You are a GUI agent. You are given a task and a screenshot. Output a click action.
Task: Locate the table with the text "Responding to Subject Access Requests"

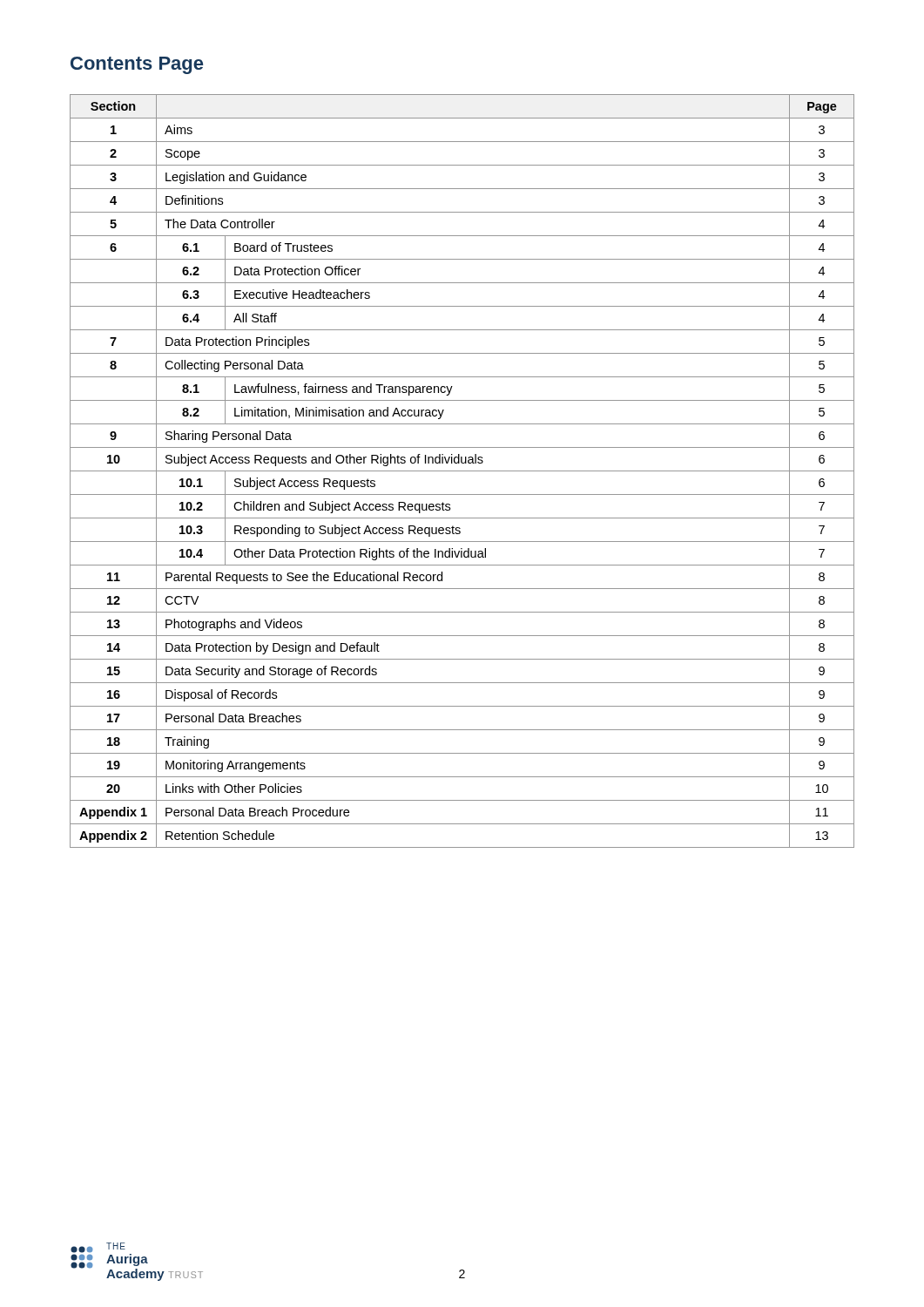click(462, 471)
